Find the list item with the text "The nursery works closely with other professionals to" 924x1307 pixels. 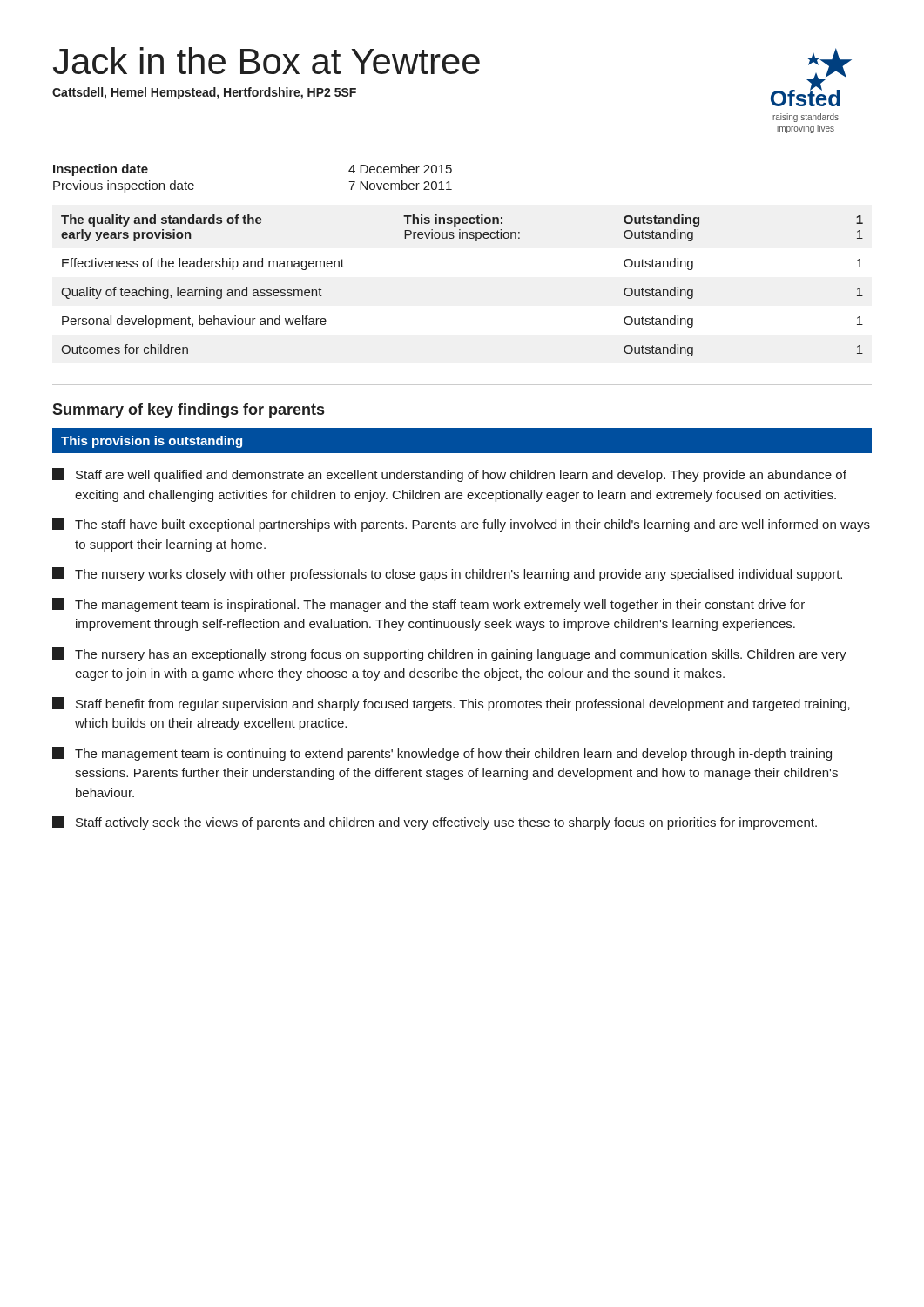[462, 574]
